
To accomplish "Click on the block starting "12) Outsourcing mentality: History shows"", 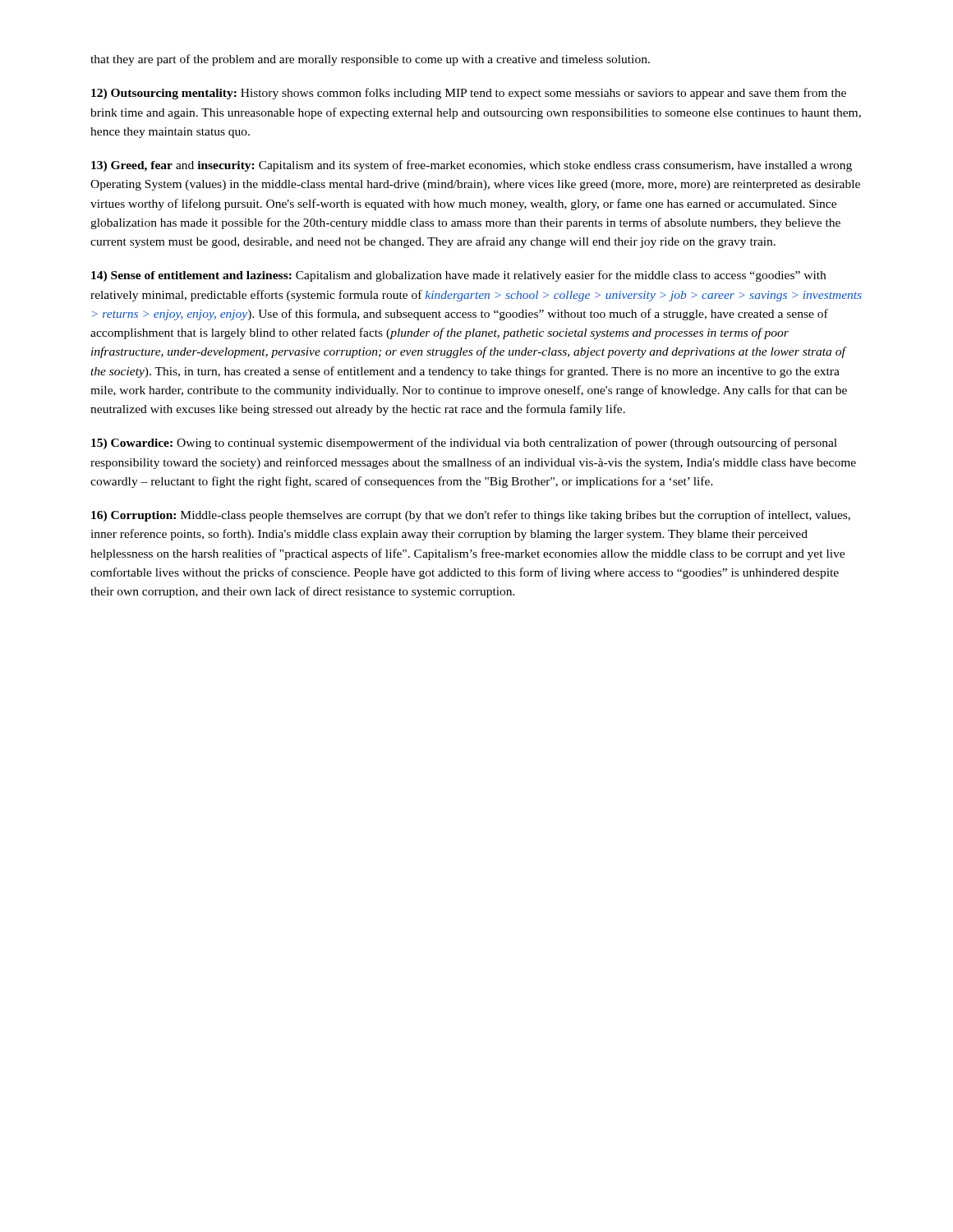I will [476, 112].
